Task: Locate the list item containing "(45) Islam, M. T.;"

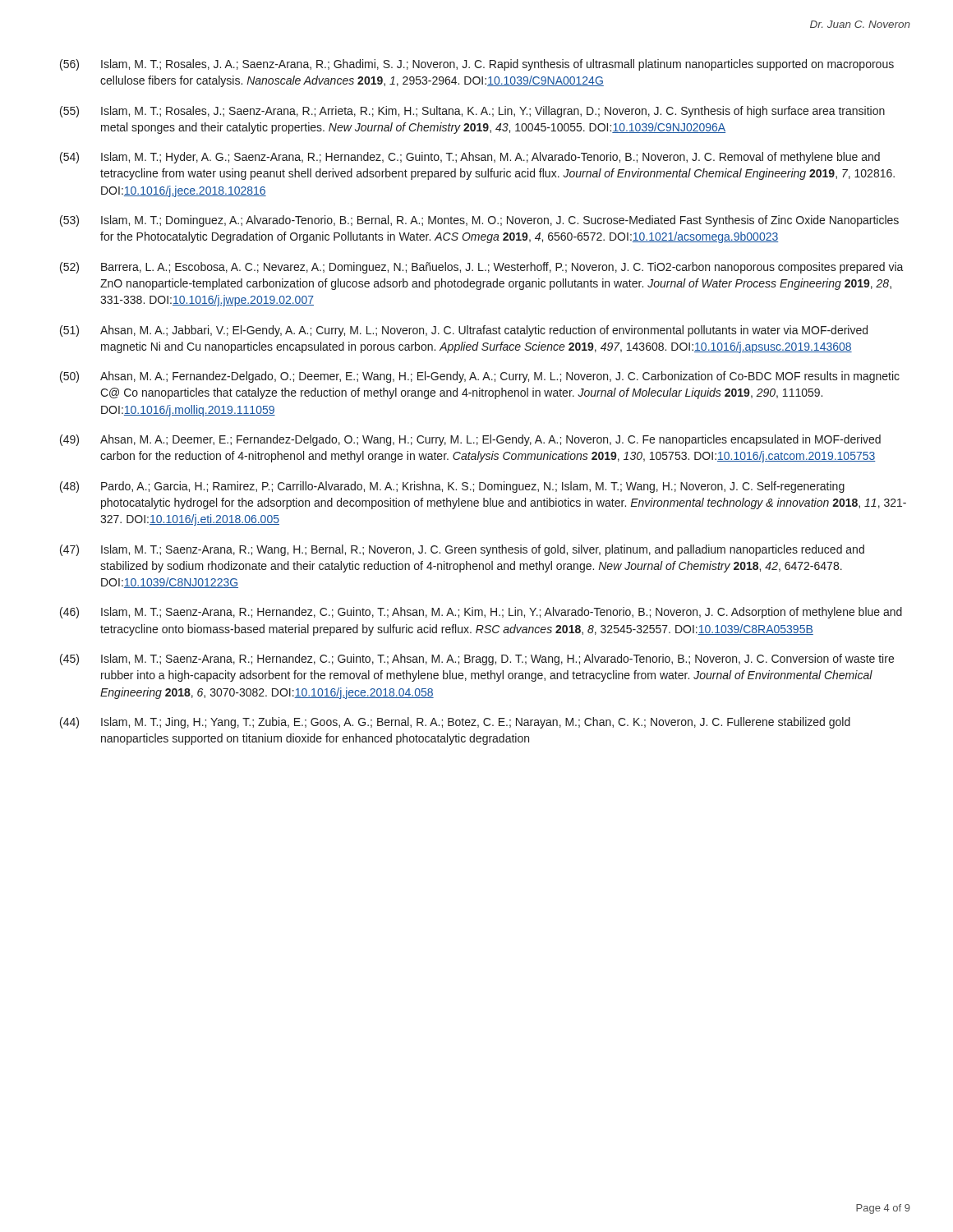Action: pyautogui.click(x=485, y=676)
